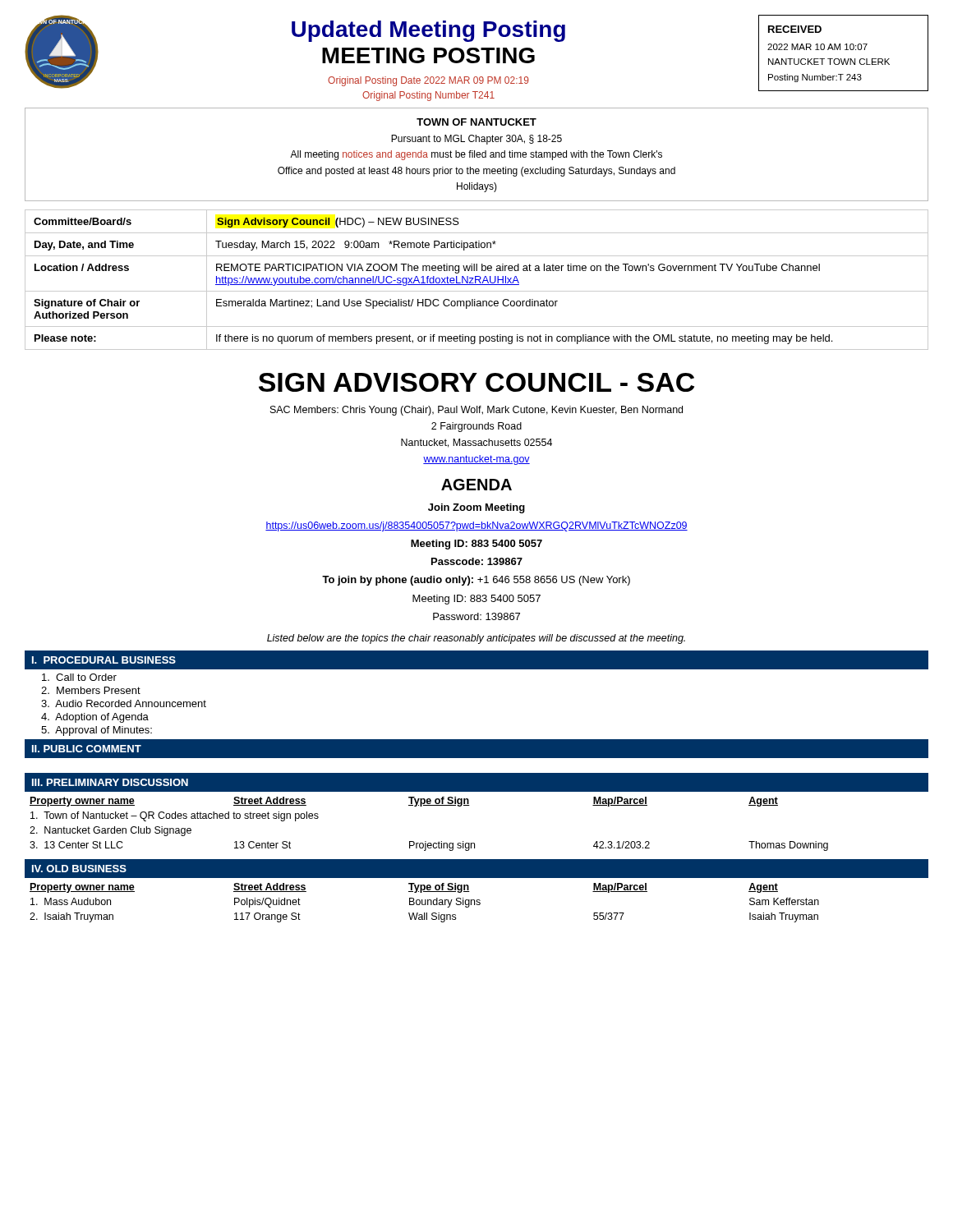Locate the list item that says "3. Audio Recorded"

point(124,703)
